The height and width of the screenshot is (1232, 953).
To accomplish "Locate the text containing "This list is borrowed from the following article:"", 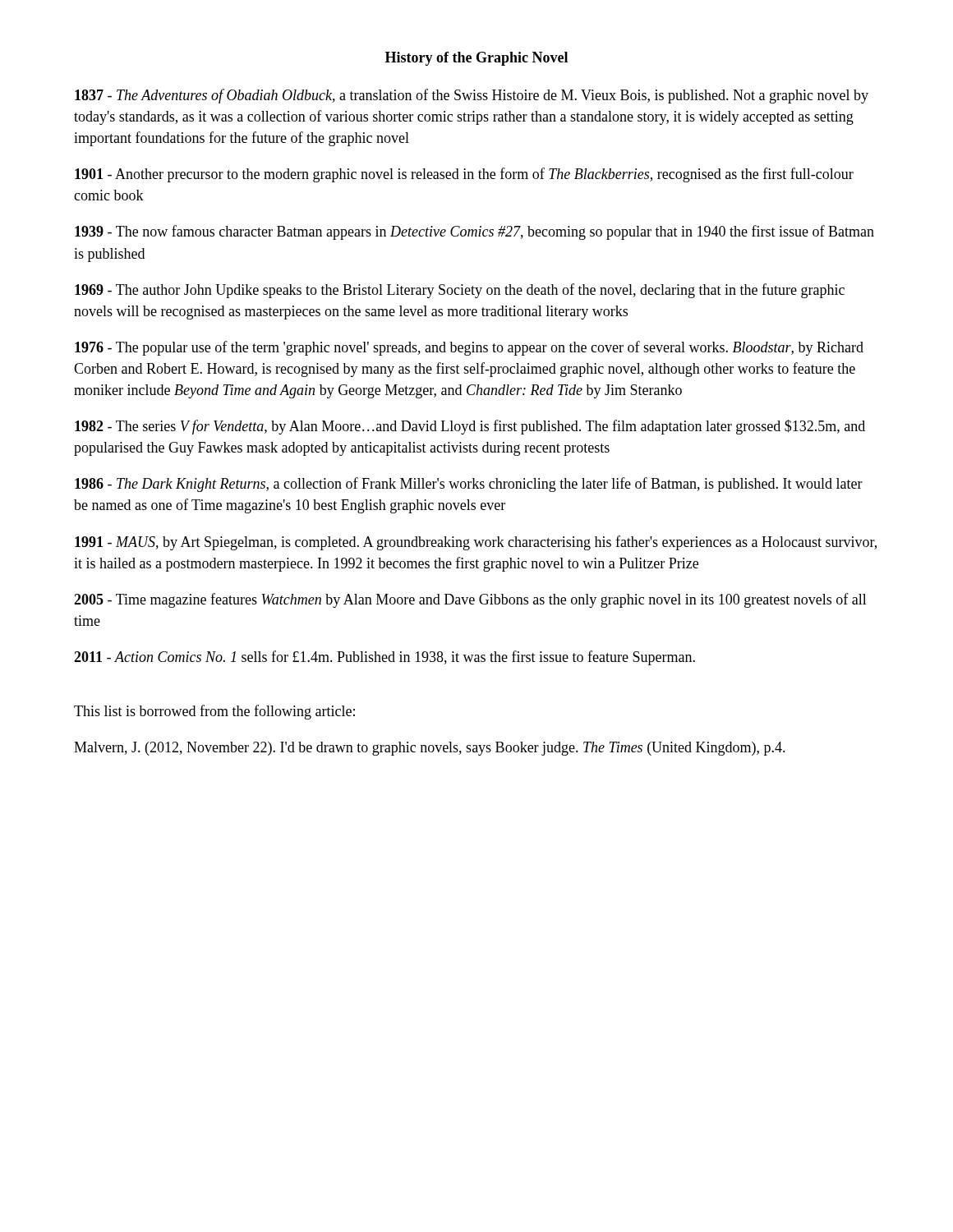I will tap(215, 711).
